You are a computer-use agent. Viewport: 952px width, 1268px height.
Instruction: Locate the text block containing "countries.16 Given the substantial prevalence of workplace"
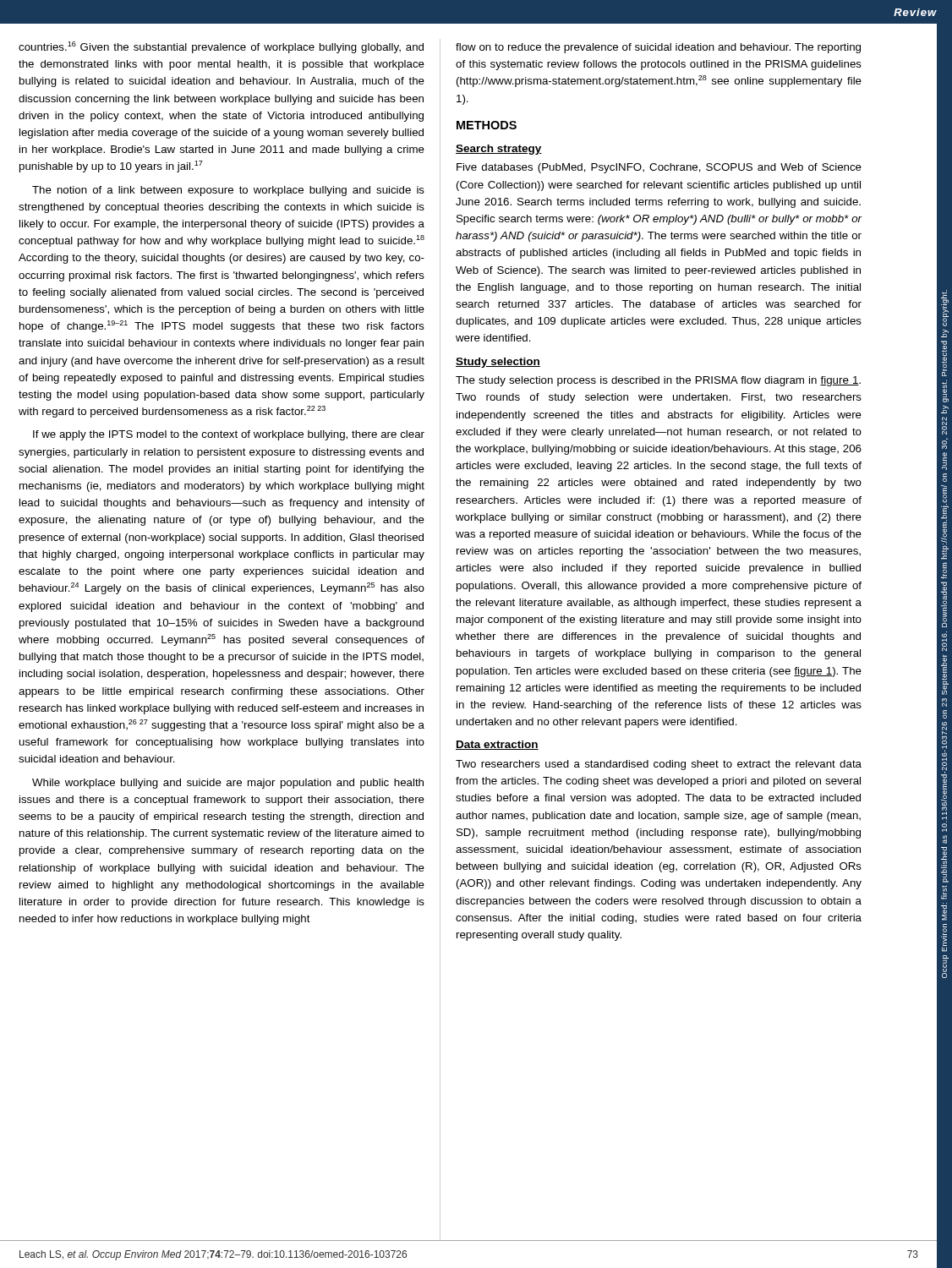point(221,107)
